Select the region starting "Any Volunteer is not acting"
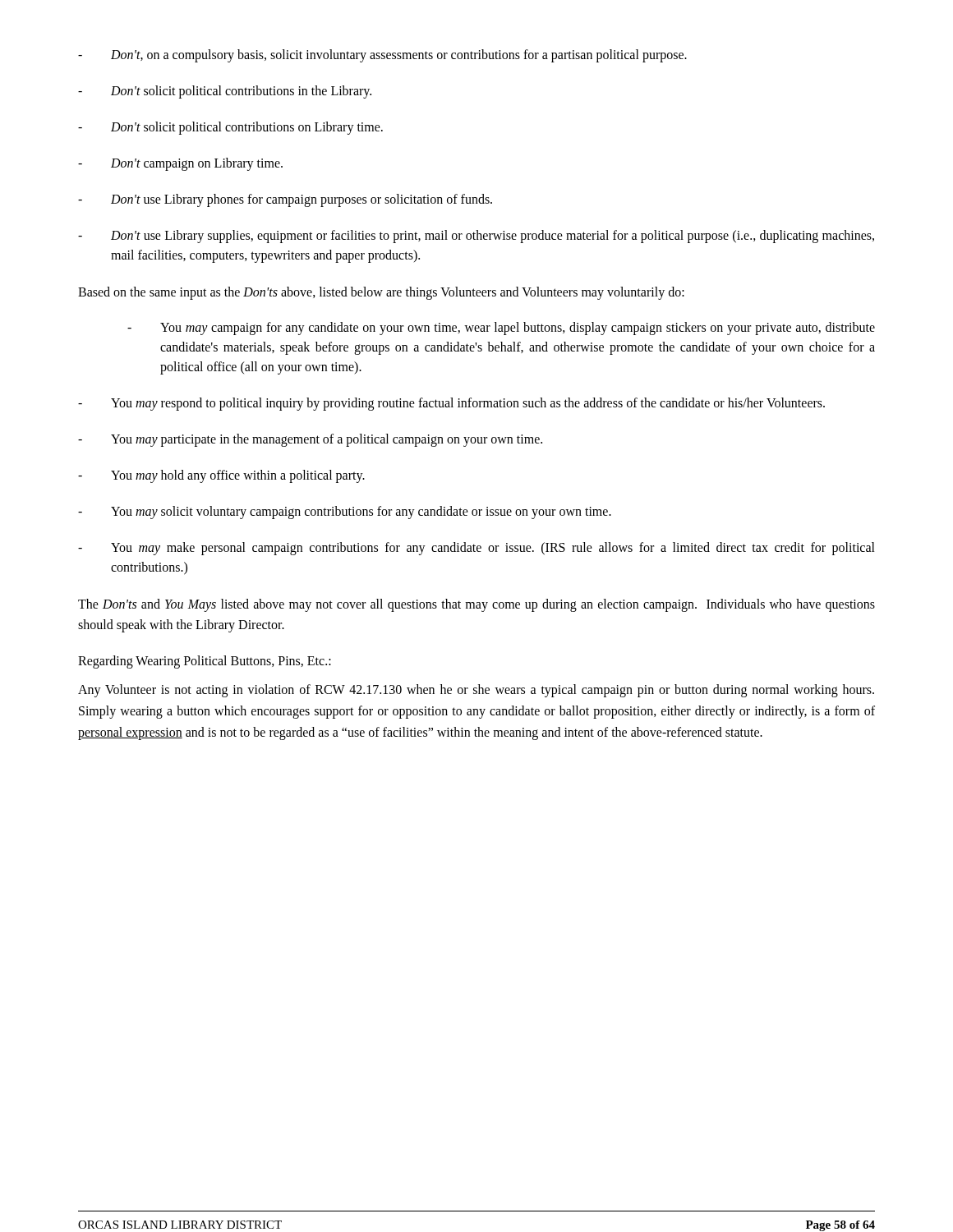This screenshot has width=953, height=1232. (x=476, y=711)
